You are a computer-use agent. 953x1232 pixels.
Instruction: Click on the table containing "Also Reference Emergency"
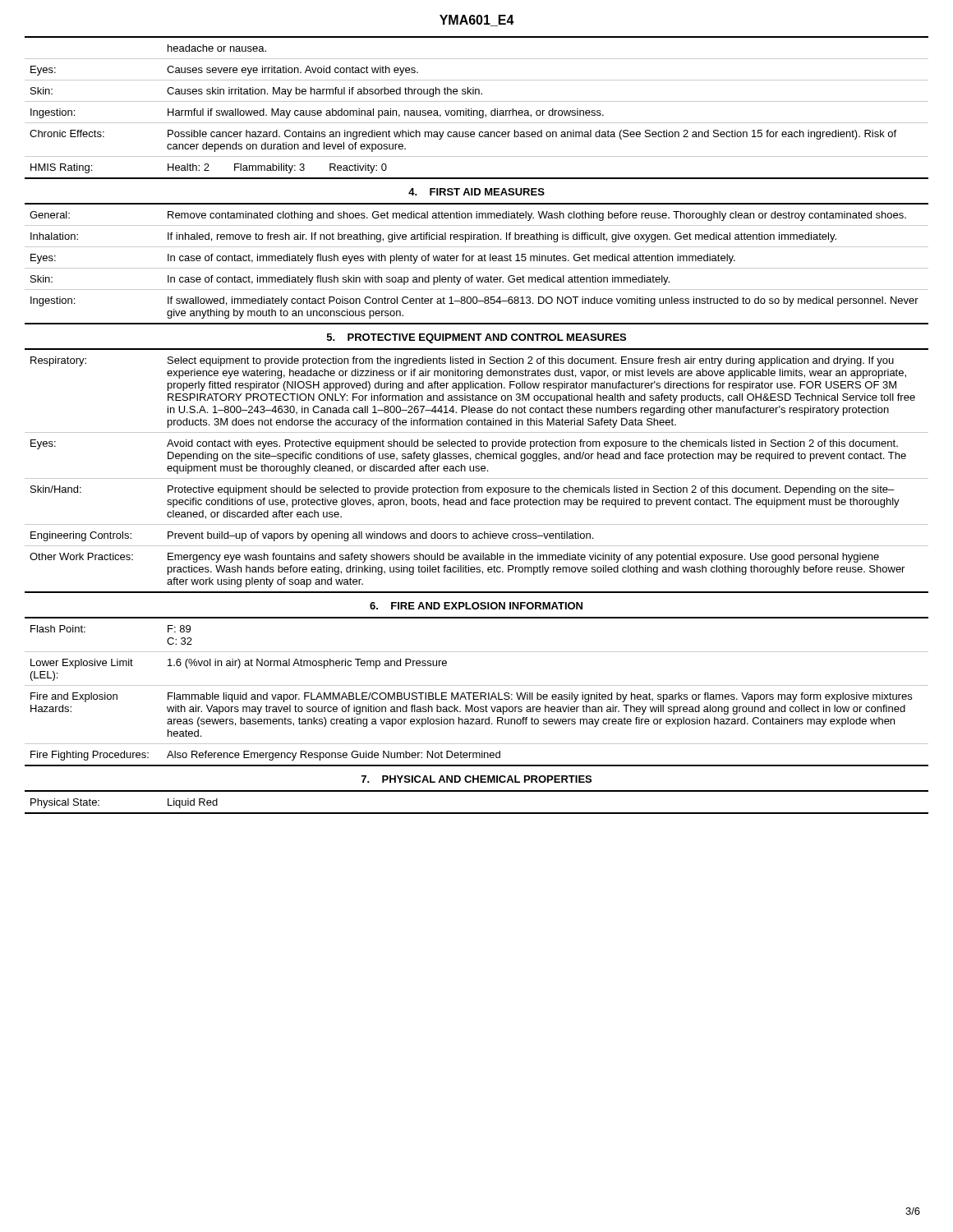[x=476, y=692]
